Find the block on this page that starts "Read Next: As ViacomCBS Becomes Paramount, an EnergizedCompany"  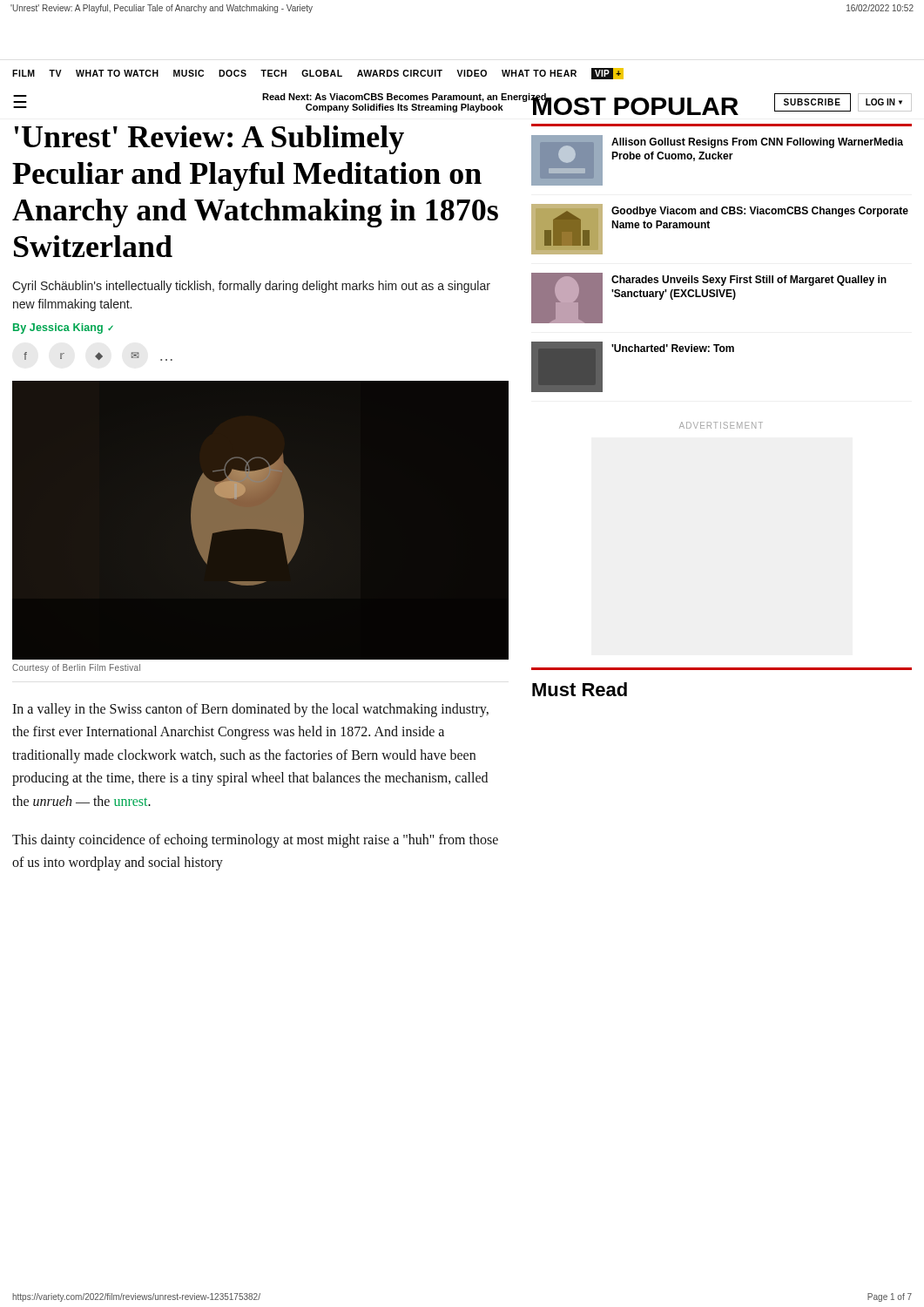[404, 102]
